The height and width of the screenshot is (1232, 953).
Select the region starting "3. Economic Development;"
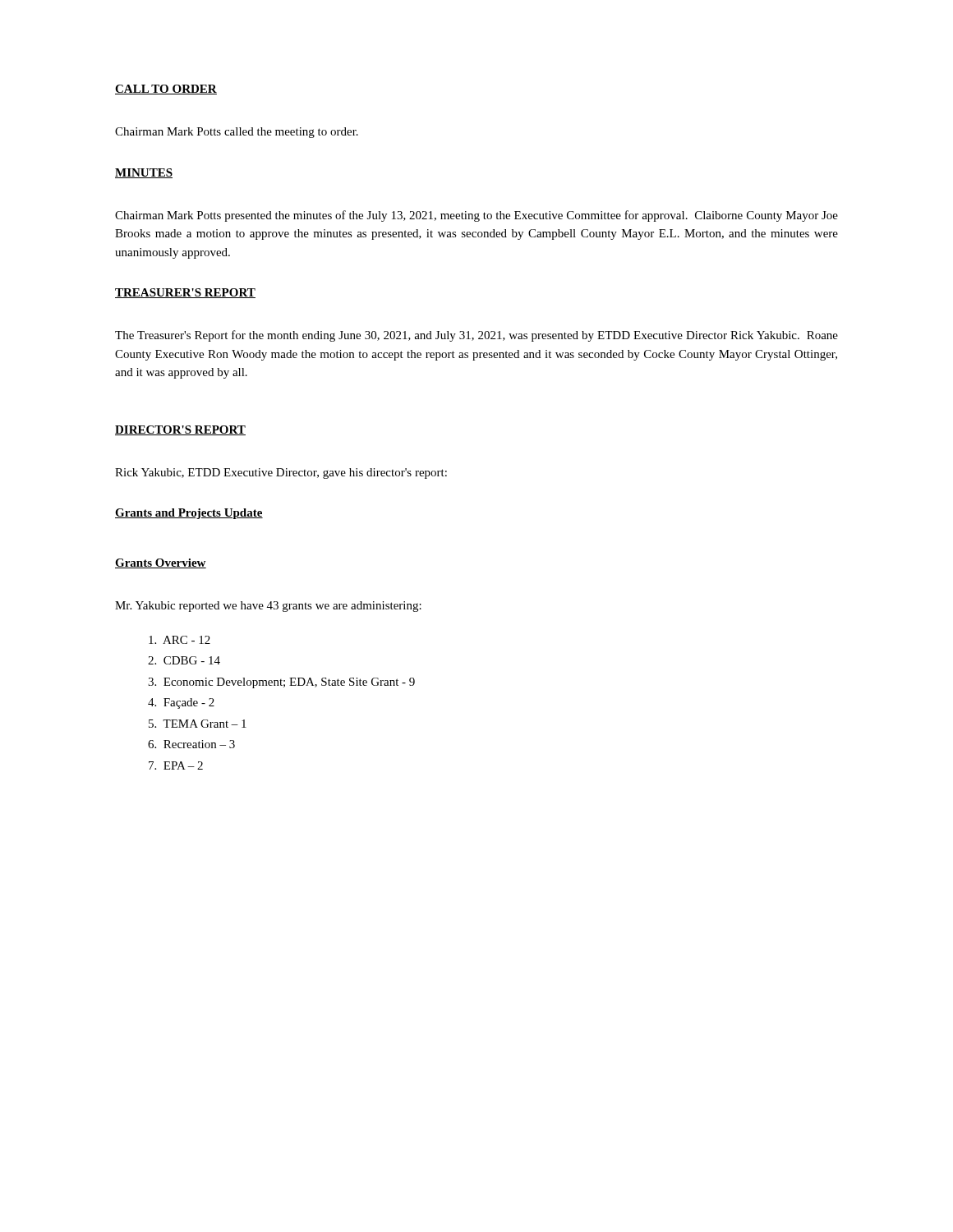click(x=282, y=681)
